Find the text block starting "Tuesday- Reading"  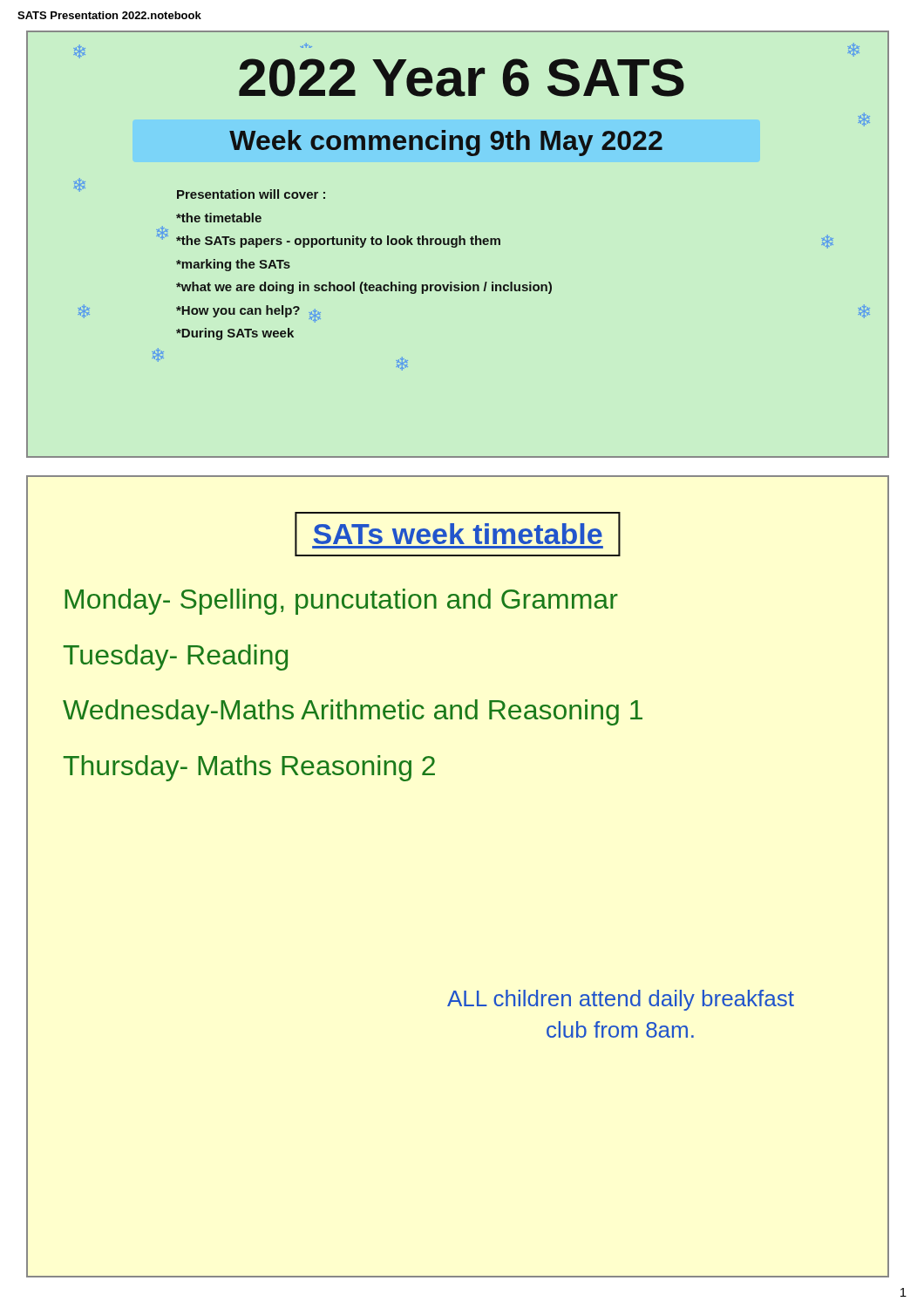pyautogui.click(x=176, y=655)
